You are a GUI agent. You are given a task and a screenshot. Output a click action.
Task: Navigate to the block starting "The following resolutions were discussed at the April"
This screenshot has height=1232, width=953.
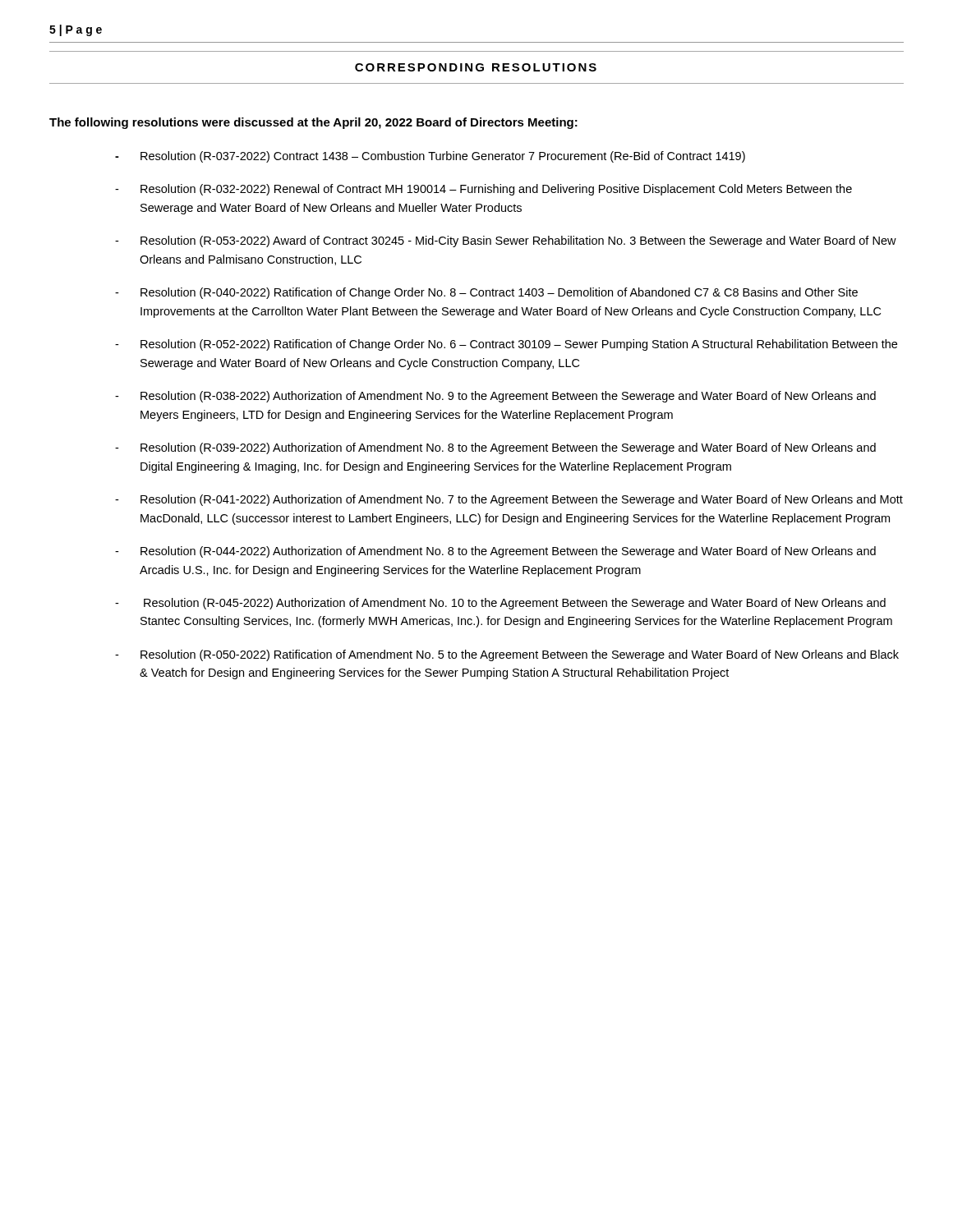[314, 122]
